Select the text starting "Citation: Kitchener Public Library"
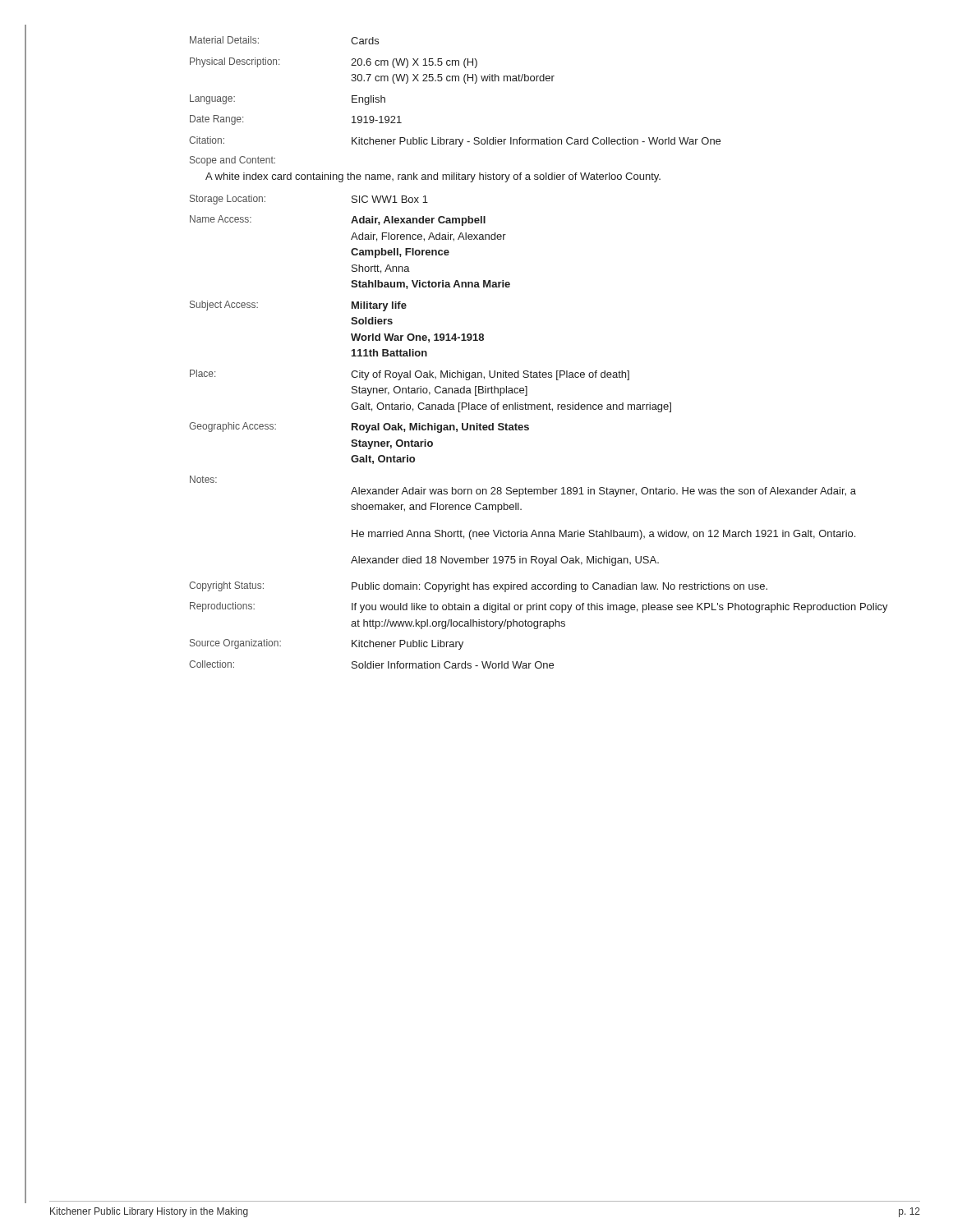This screenshot has height=1232, width=953. pos(542,141)
